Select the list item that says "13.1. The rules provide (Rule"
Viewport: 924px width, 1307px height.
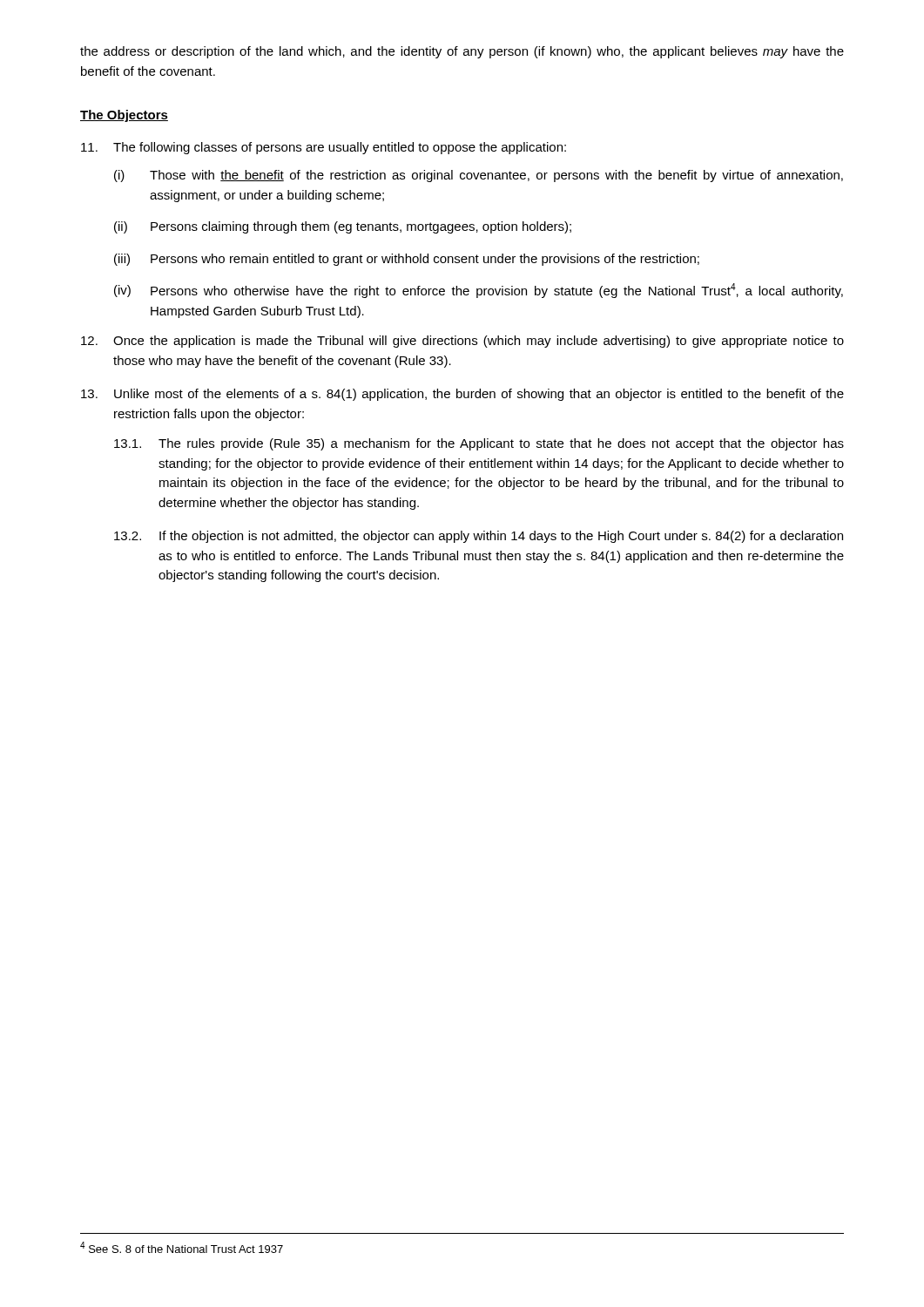[479, 473]
